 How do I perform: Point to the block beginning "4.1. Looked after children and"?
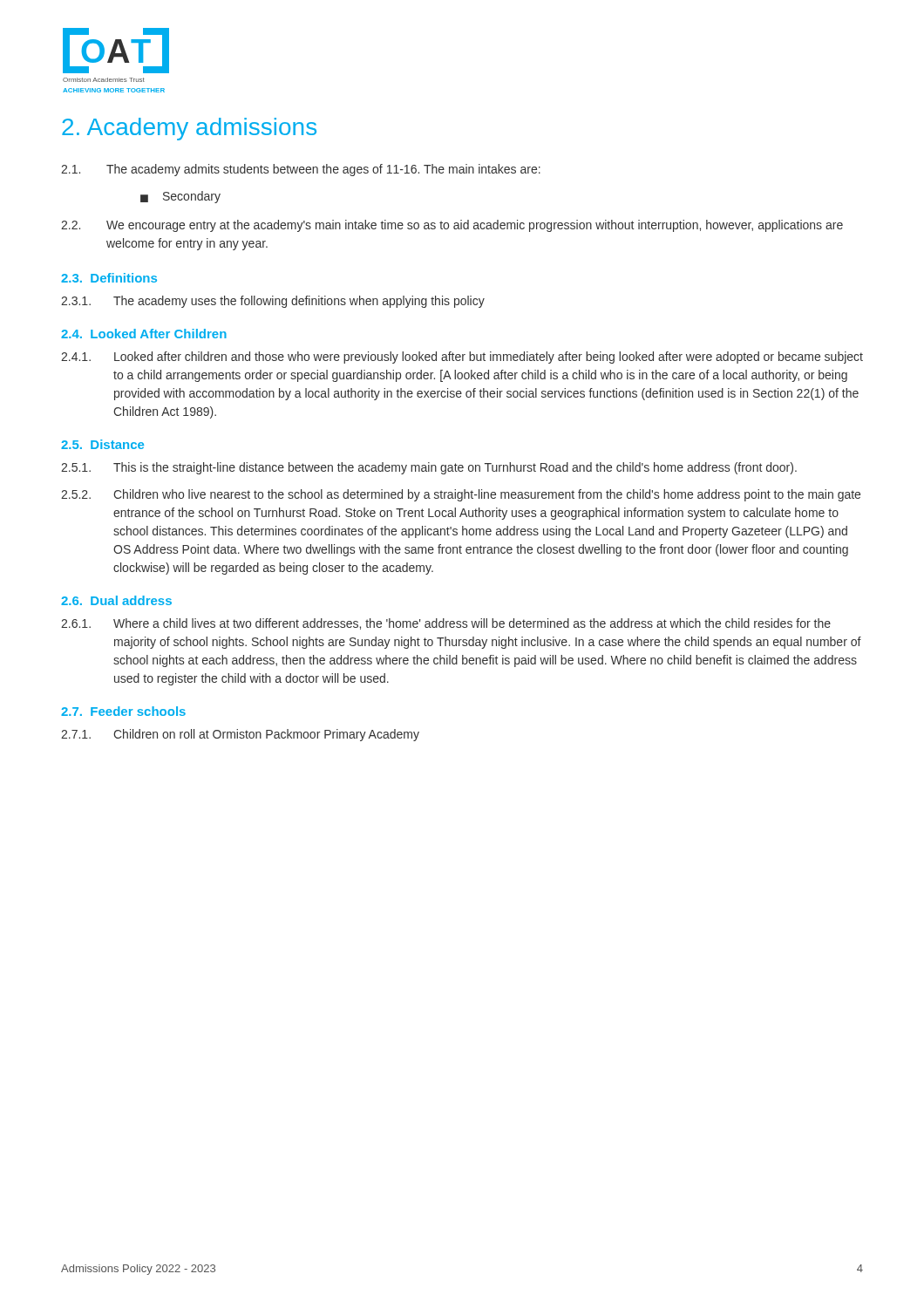[462, 385]
